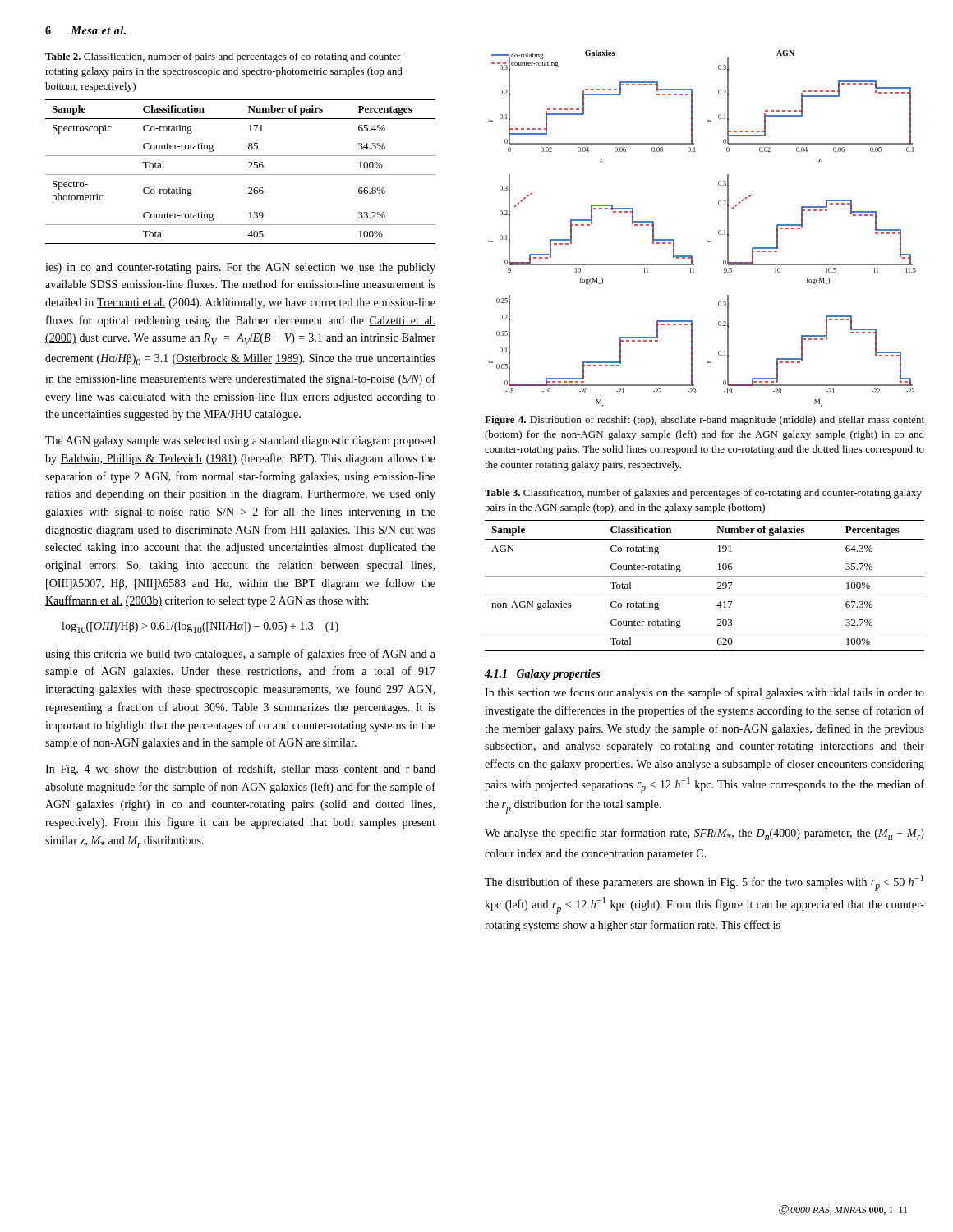The width and height of the screenshot is (953, 1232).
Task: Select the formula that says "log10([OIII]/Hβ) > 0.61/(log10([NII/Hα]) −"
Action: 200,628
